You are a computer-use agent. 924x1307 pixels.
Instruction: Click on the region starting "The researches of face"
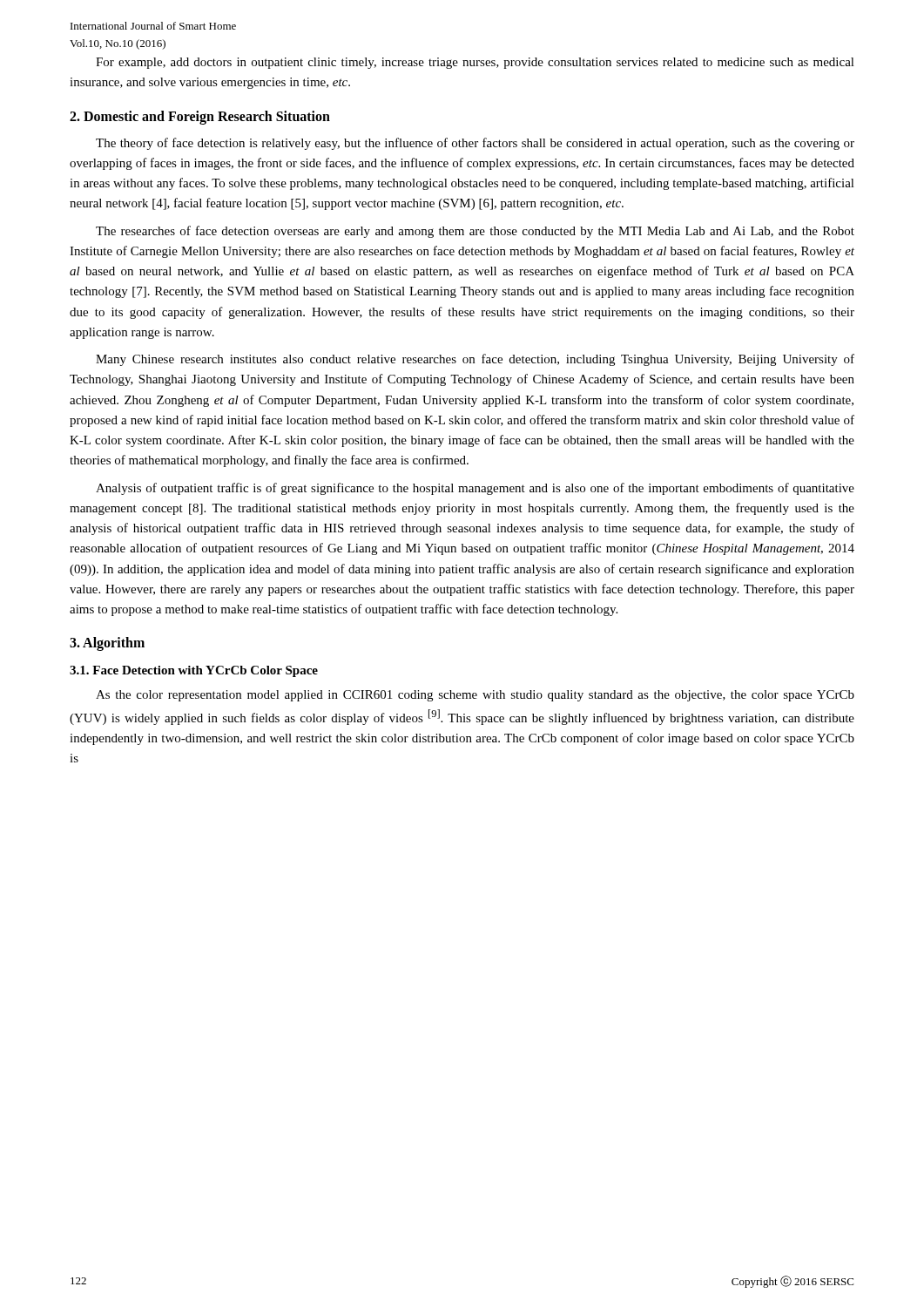pyautogui.click(x=462, y=282)
